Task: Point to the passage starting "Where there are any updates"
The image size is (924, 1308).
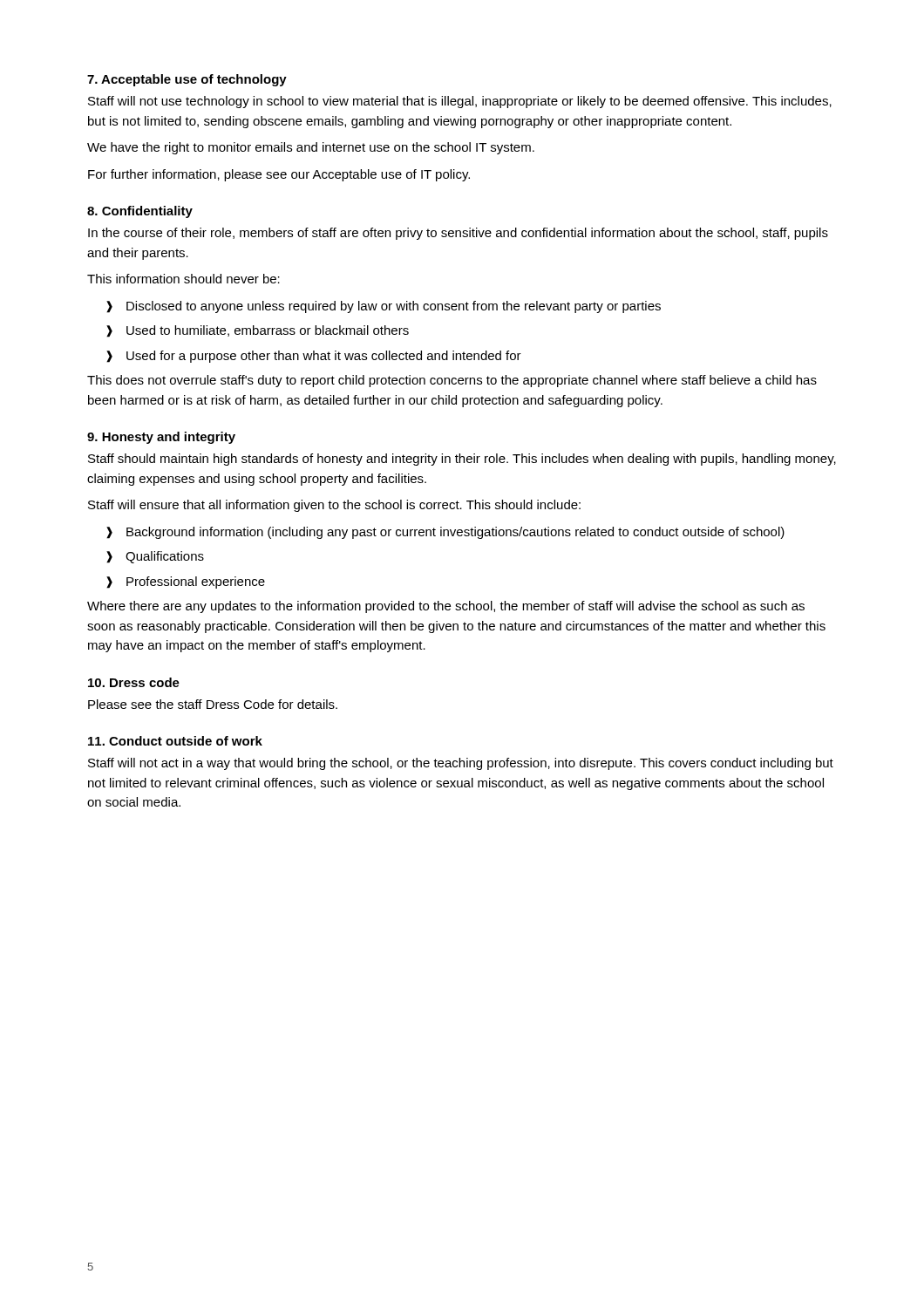Action: click(456, 625)
